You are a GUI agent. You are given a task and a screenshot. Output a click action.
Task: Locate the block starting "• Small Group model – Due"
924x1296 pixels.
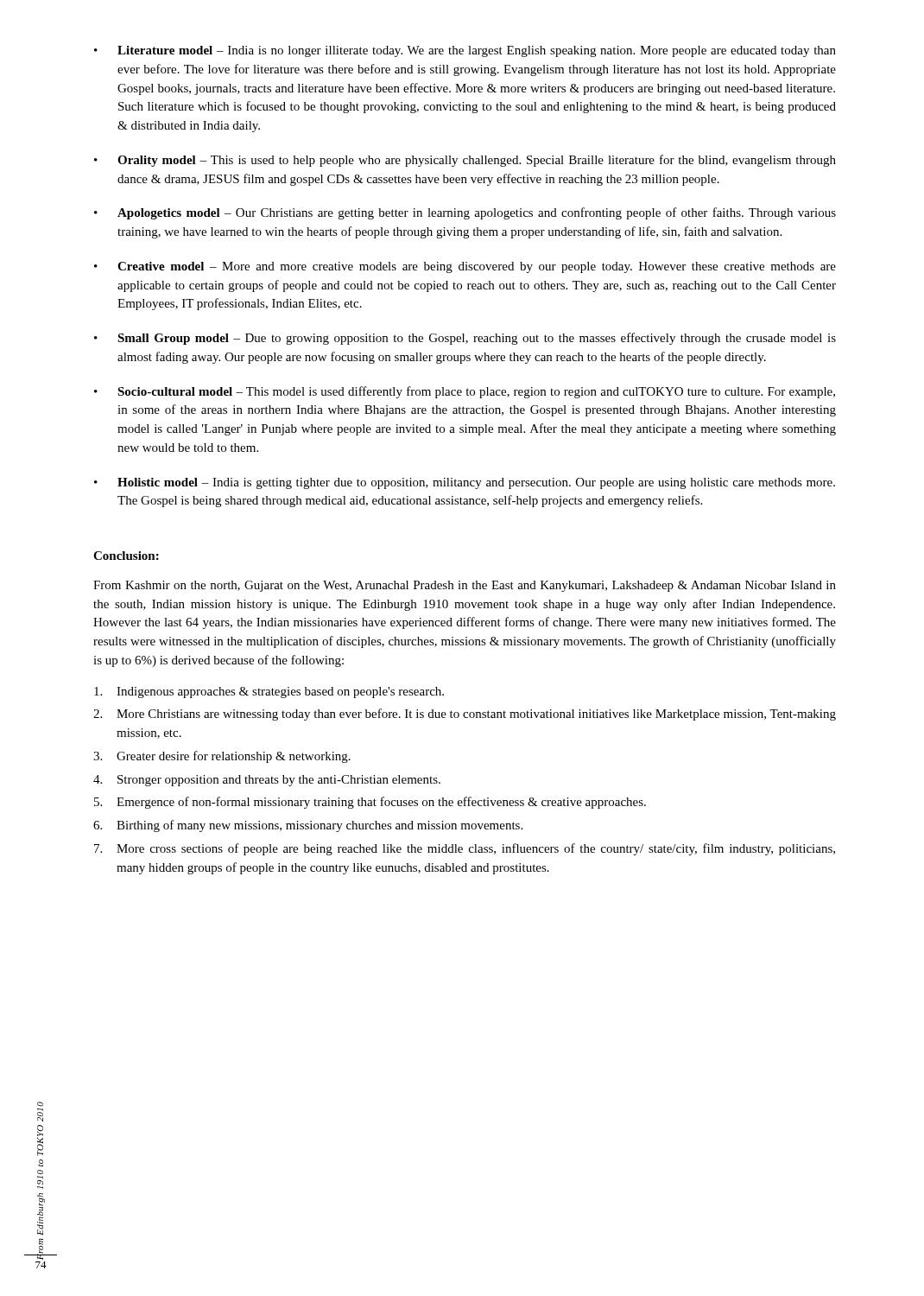465,348
